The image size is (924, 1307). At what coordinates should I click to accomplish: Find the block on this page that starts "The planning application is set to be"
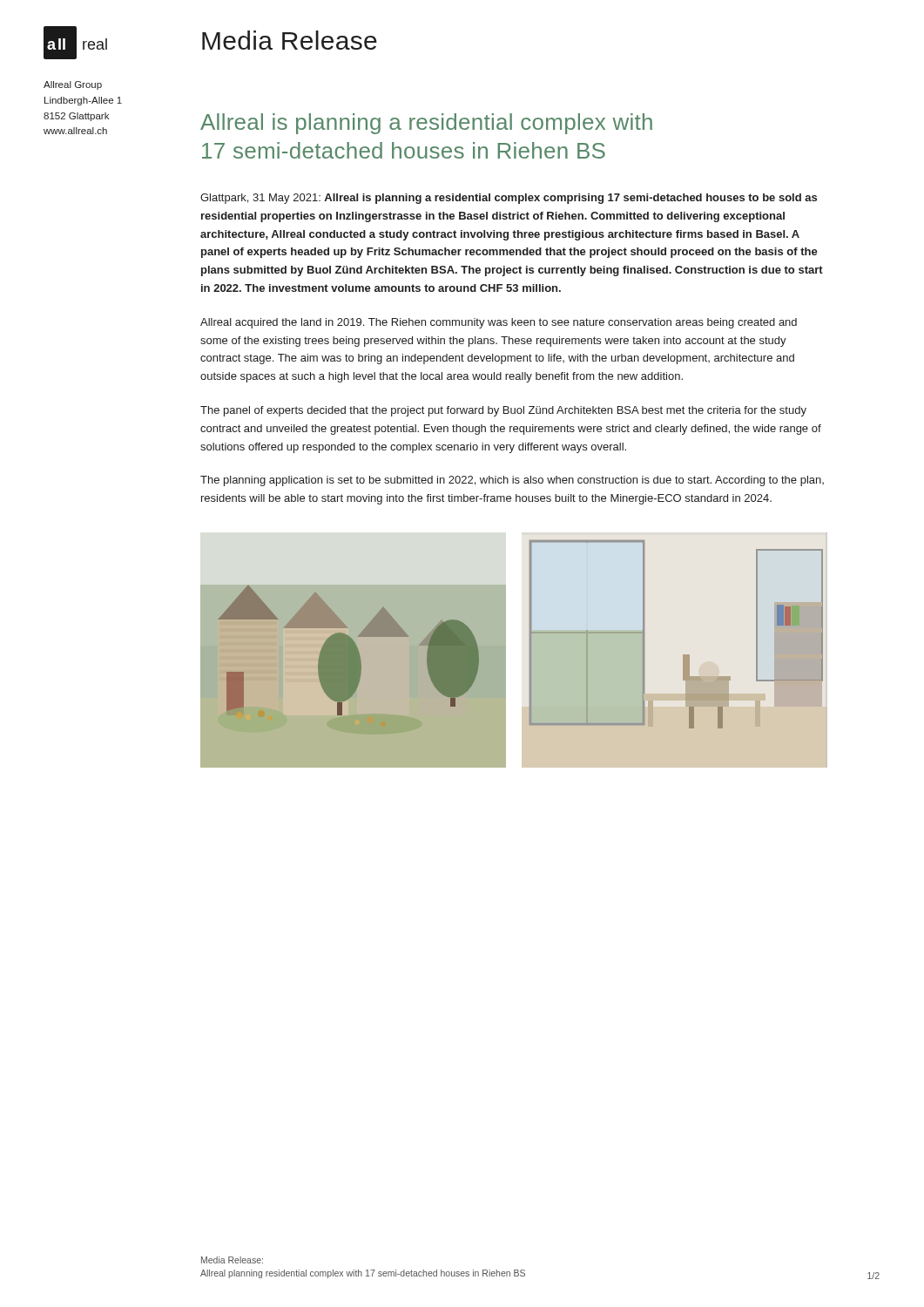[x=514, y=490]
